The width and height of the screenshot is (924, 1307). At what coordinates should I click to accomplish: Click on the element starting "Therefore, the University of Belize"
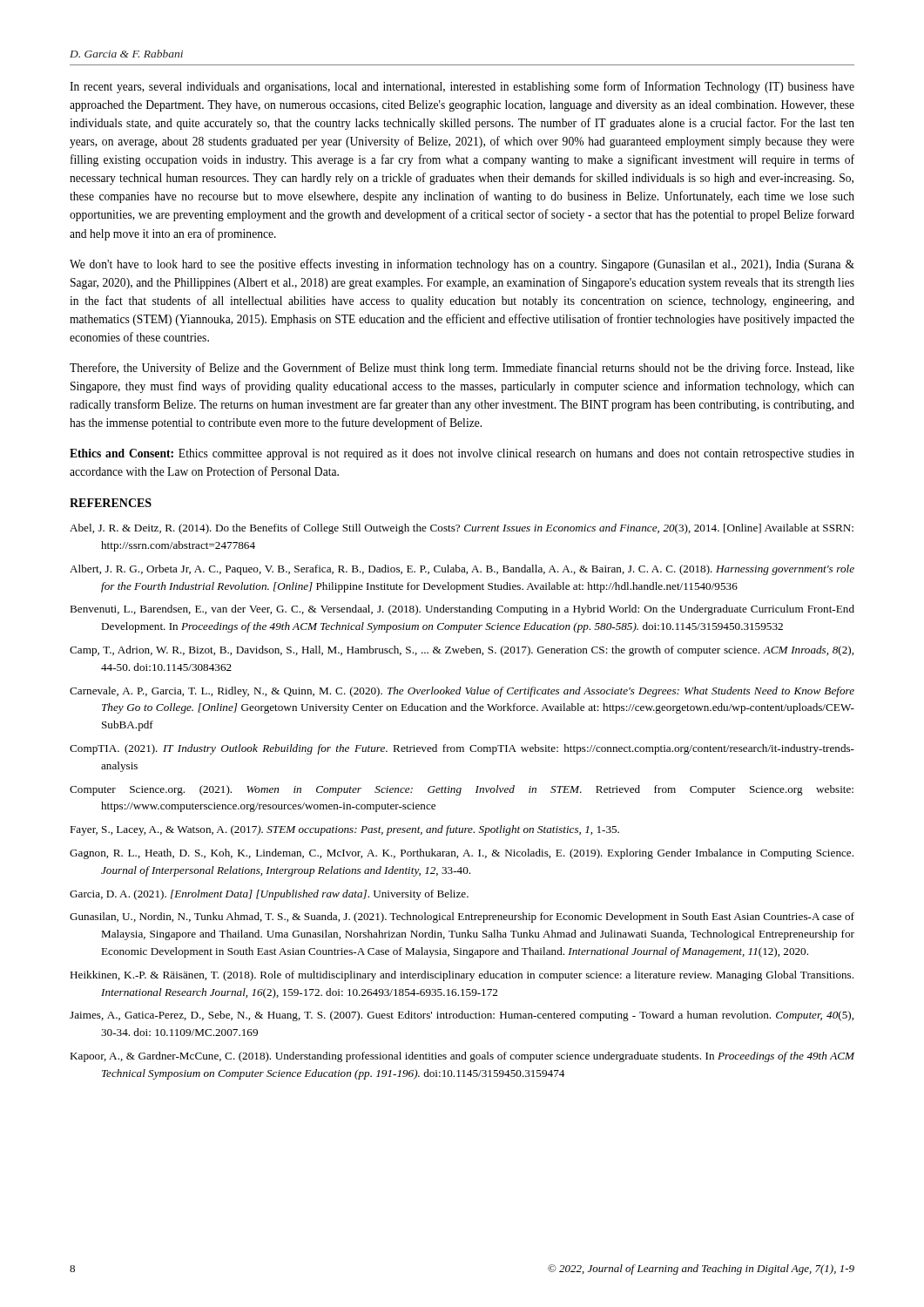pos(462,396)
